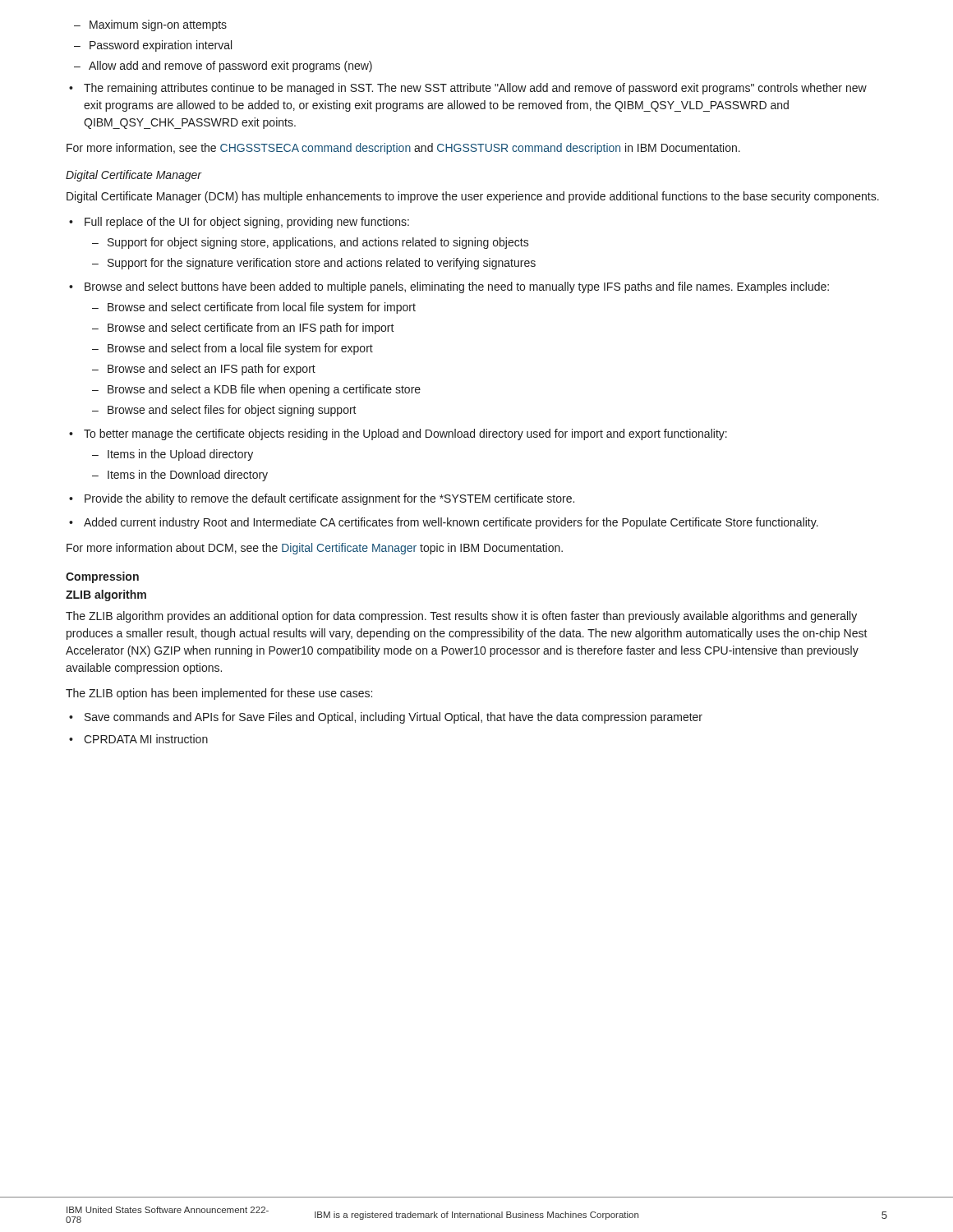Locate the passage starting "For more information, see the"
Image resolution: width=953 pixels, height=1232 pixels.
403,148
